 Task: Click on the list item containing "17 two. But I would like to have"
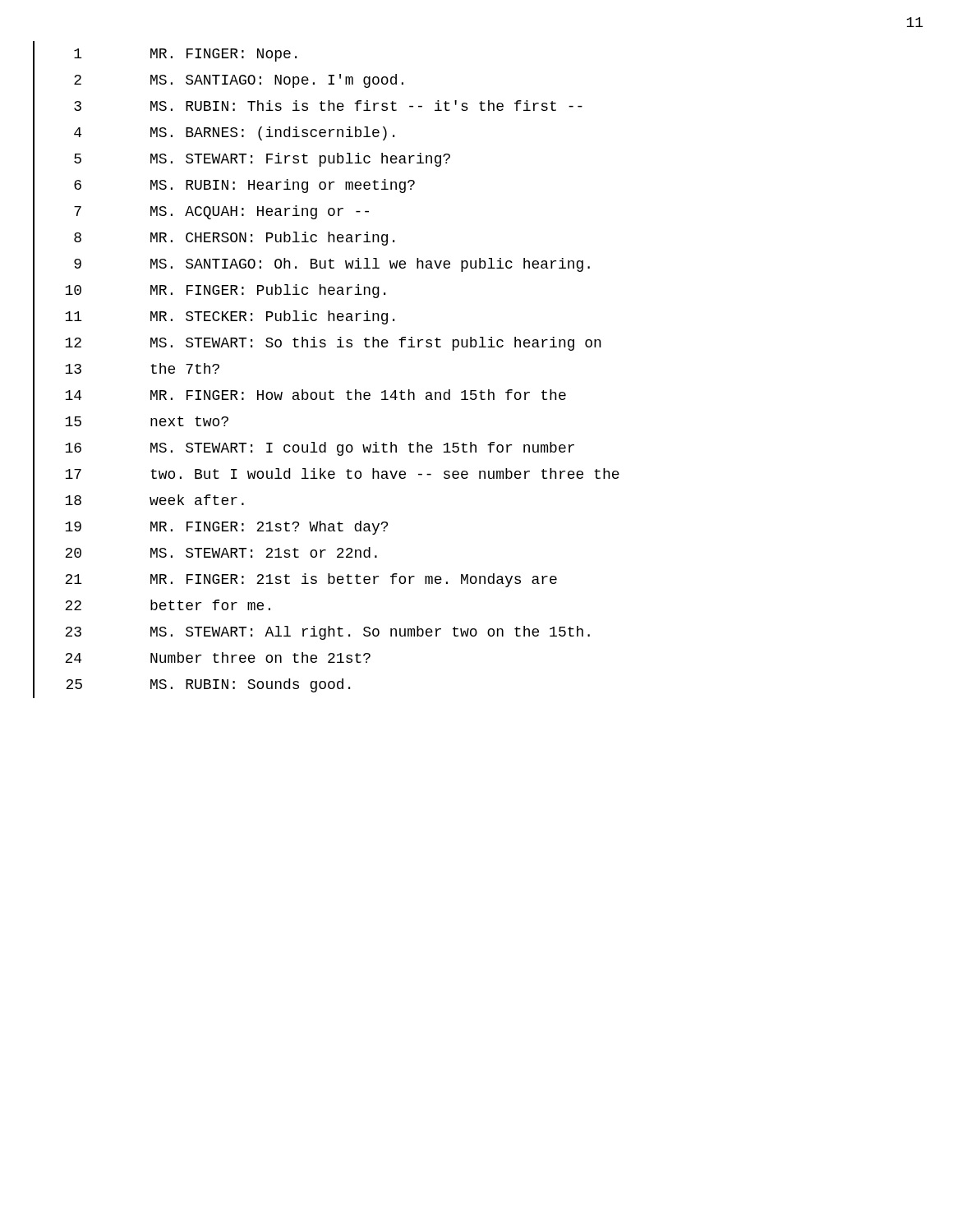[x=476, y=475]
